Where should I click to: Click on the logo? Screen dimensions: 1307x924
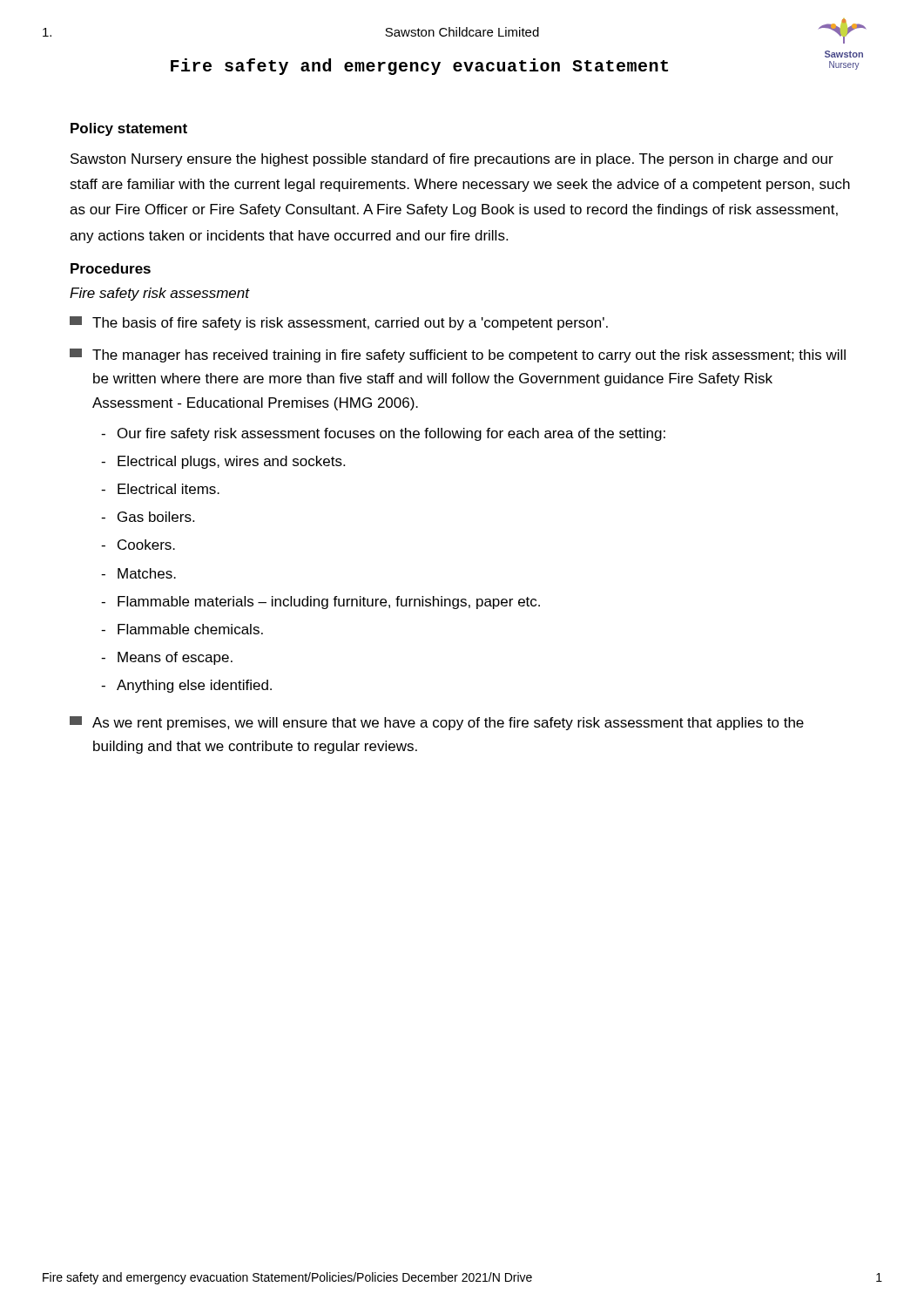click(844, 42)
